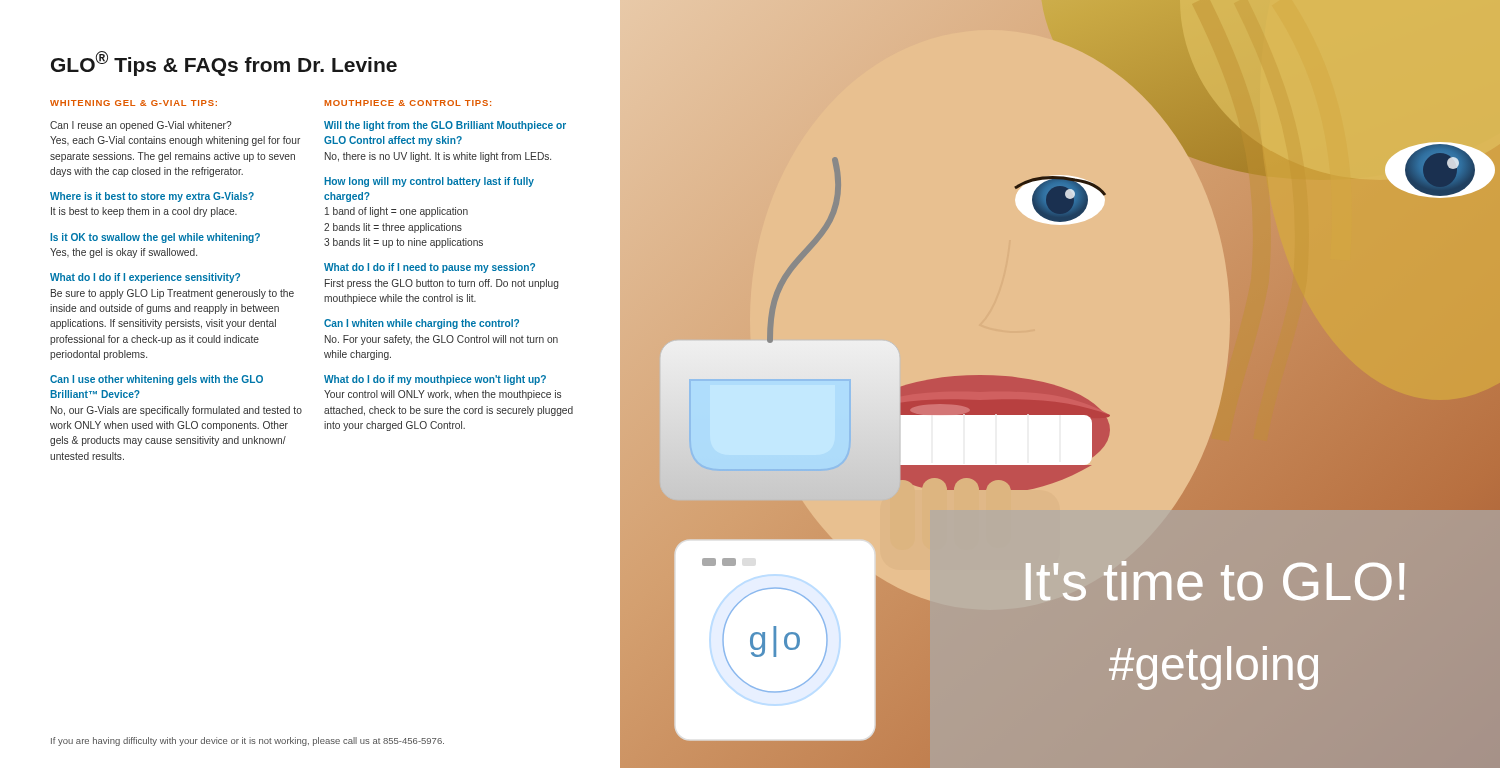Select the block starting "Can I use other"
The width and height of the screenshot is (1500, 768).
[x=176, y=418]
